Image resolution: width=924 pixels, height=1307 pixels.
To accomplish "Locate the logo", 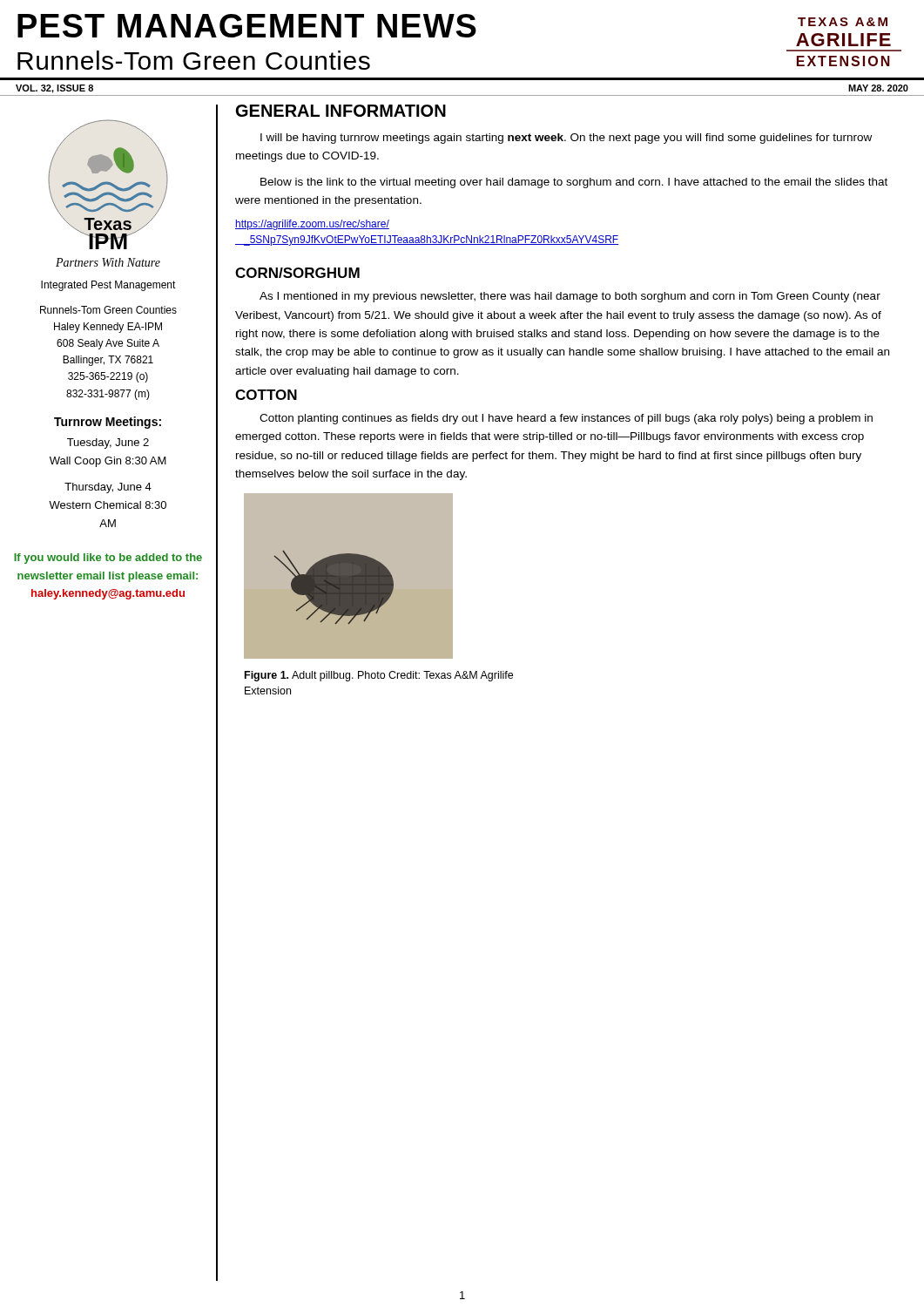I will 108,193.
